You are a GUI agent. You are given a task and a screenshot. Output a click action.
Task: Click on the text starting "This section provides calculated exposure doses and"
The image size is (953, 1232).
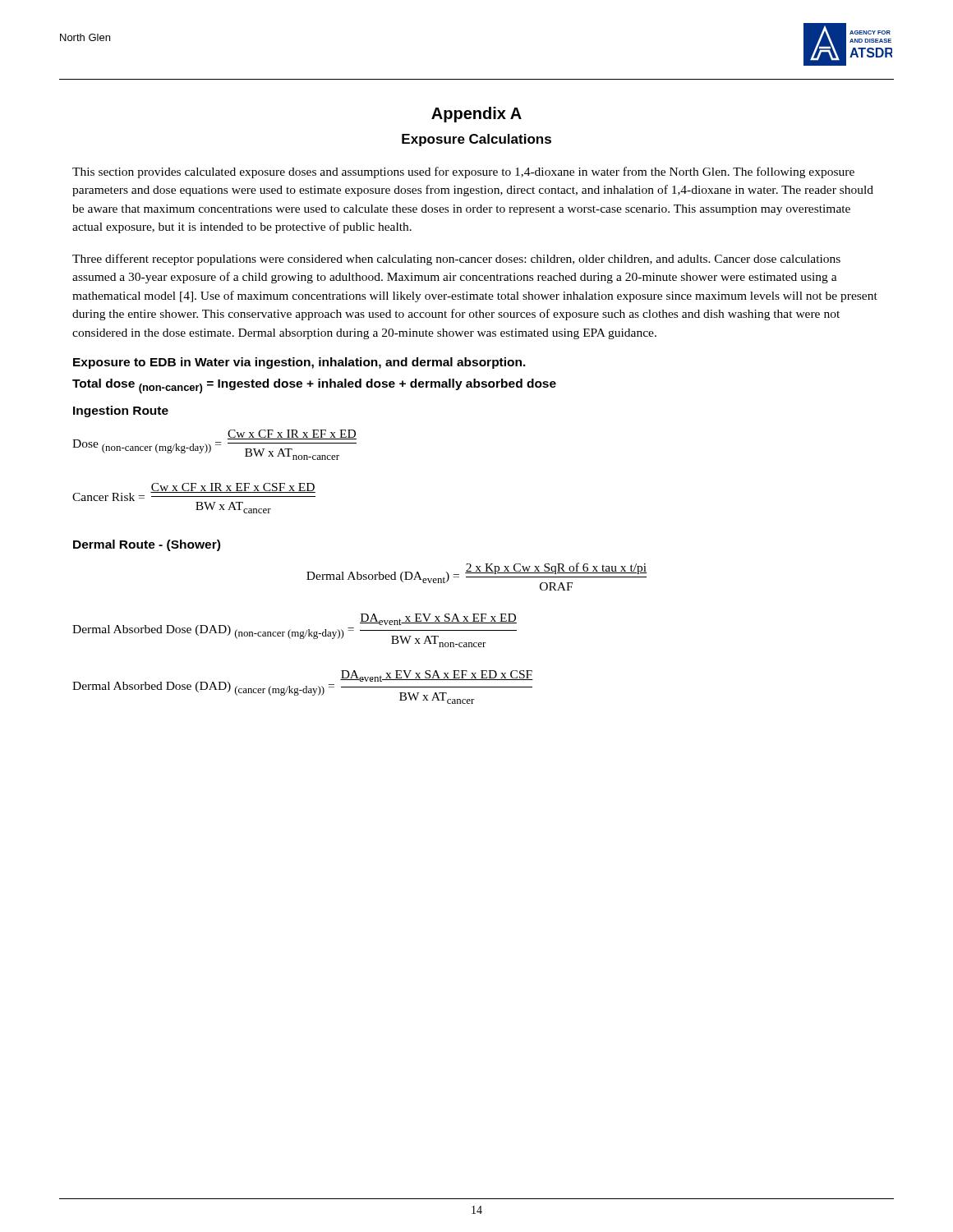(473, 199)
